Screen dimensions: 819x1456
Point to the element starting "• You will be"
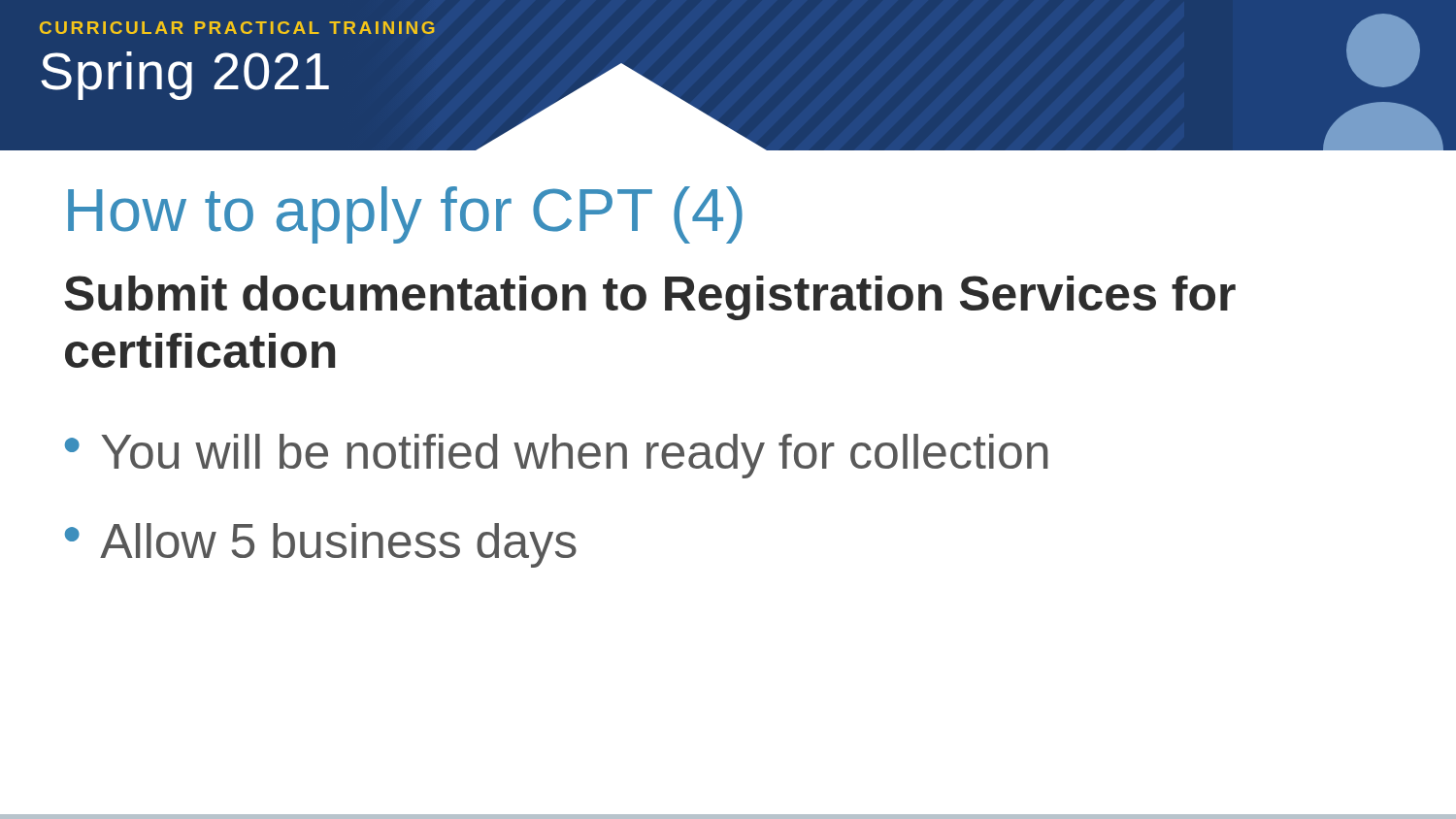tap(557, 452)
